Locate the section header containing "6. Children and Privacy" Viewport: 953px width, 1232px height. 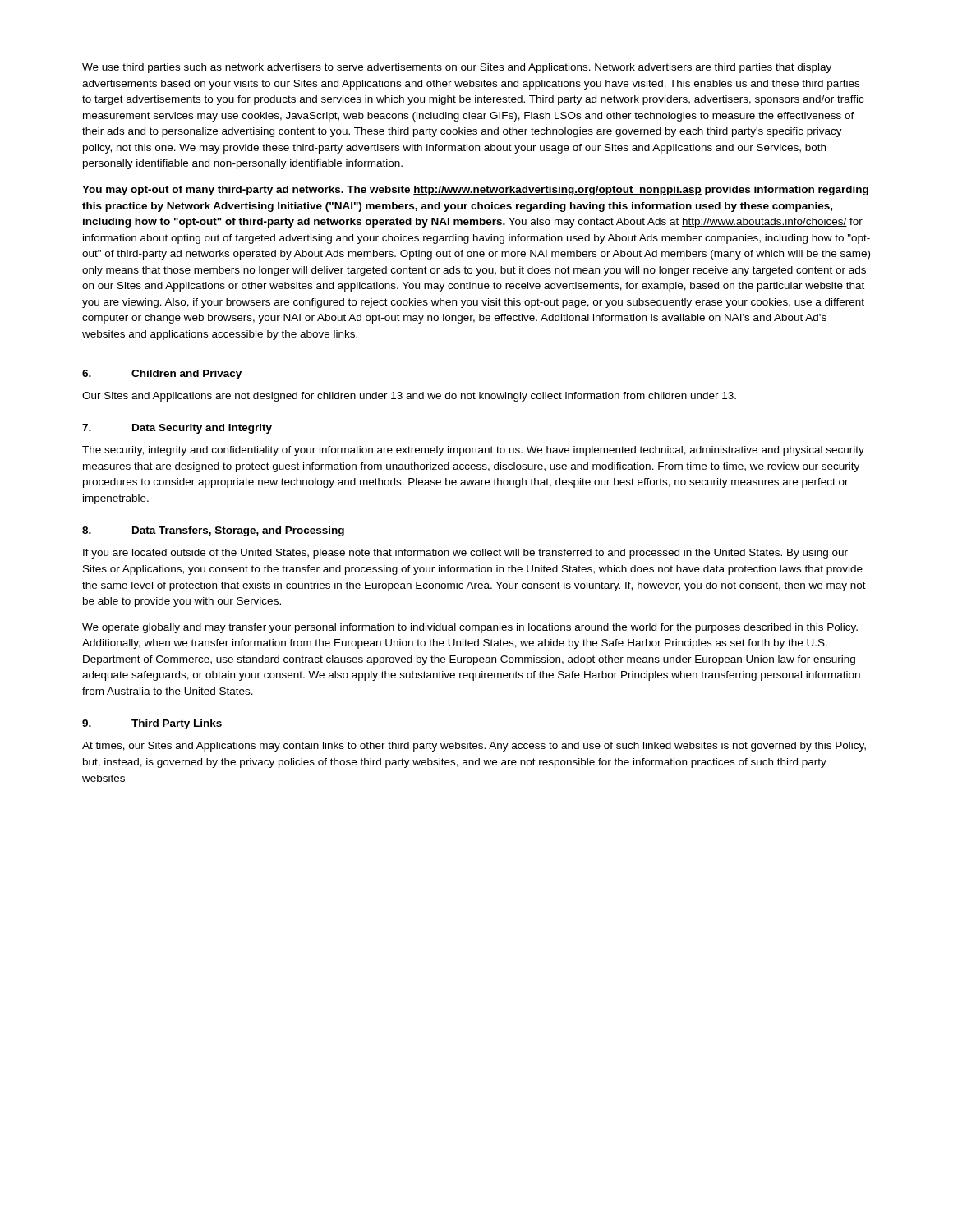162,373
